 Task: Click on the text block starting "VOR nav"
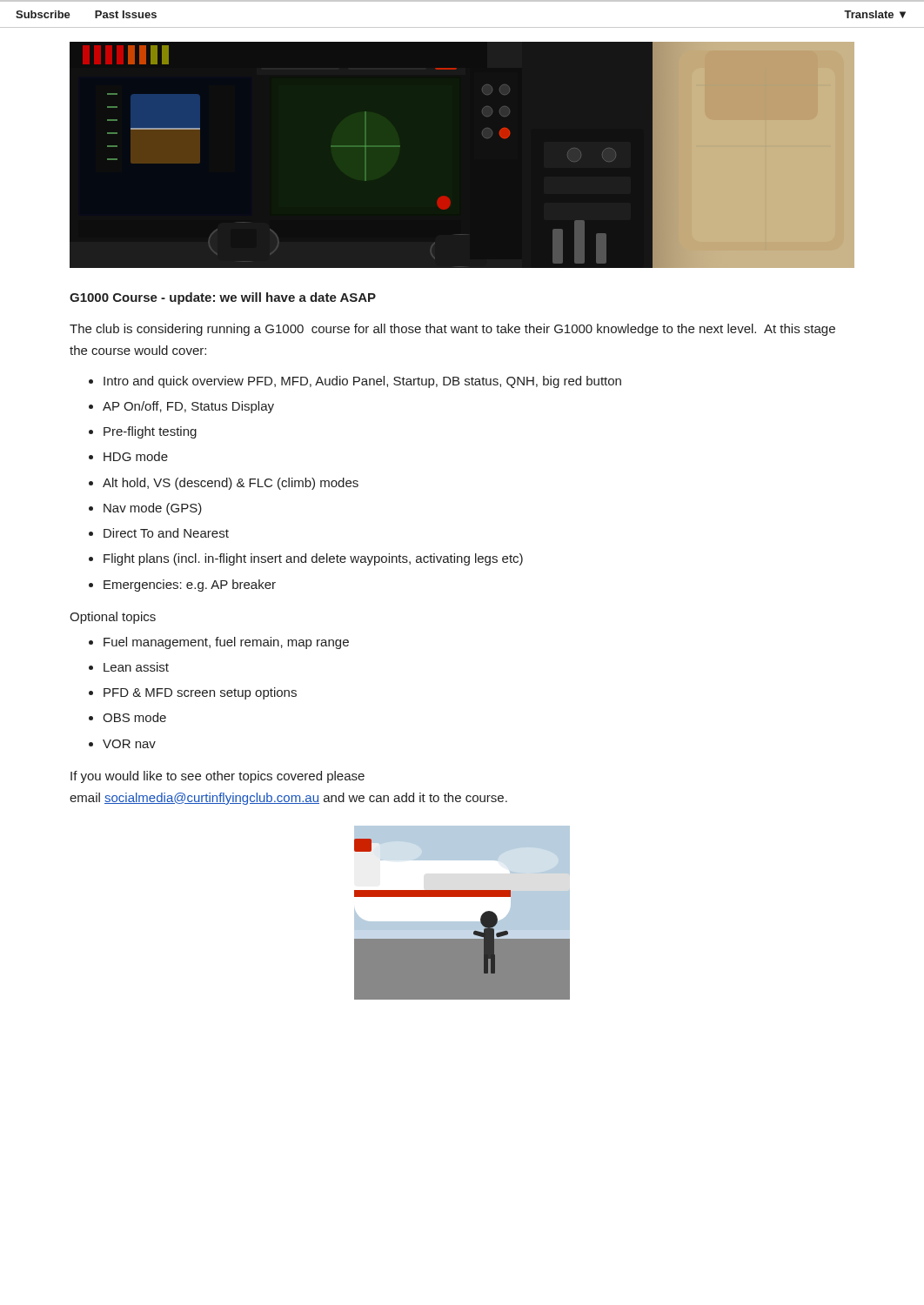click(122, 744)
